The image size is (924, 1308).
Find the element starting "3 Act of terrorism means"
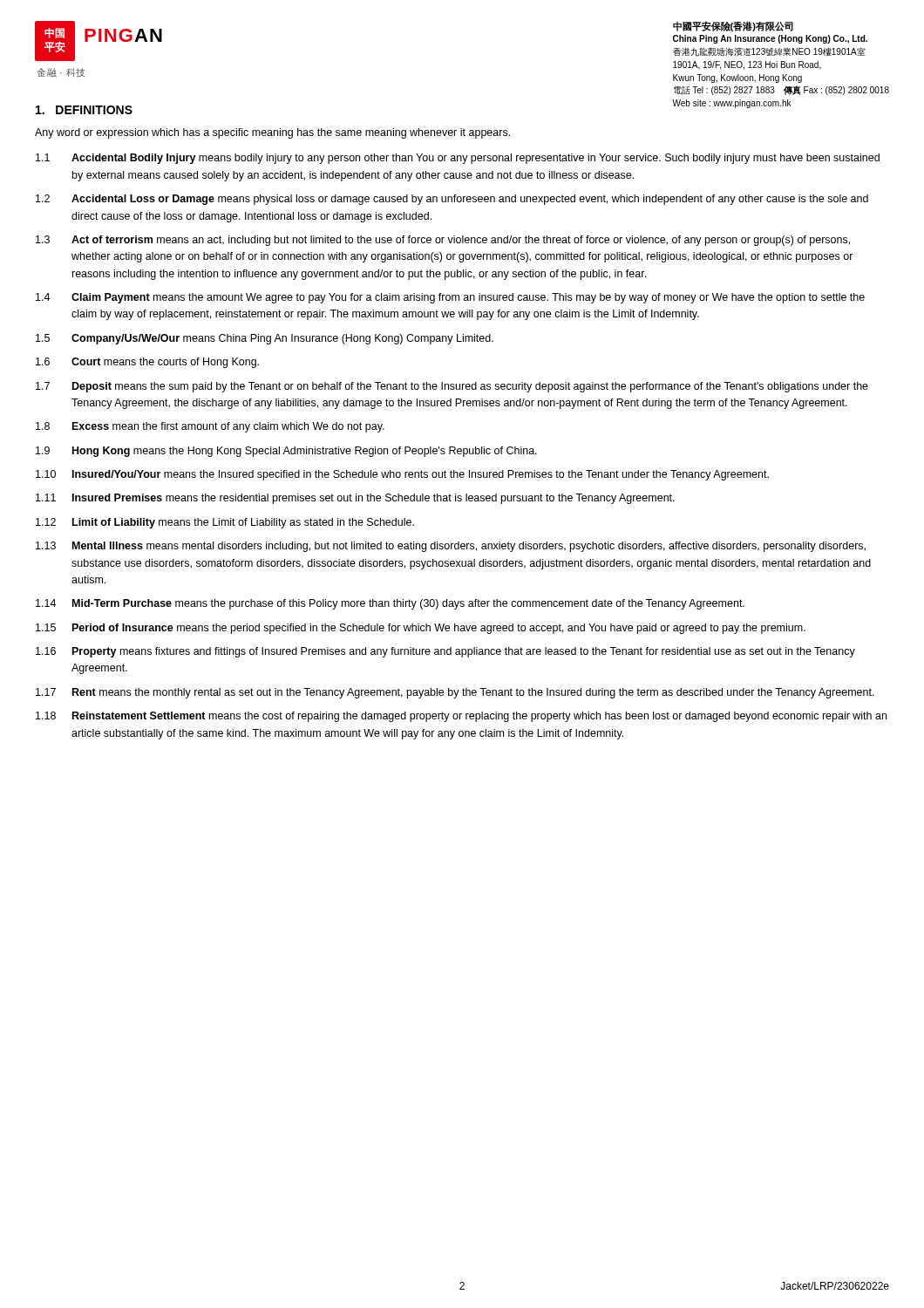462,257
